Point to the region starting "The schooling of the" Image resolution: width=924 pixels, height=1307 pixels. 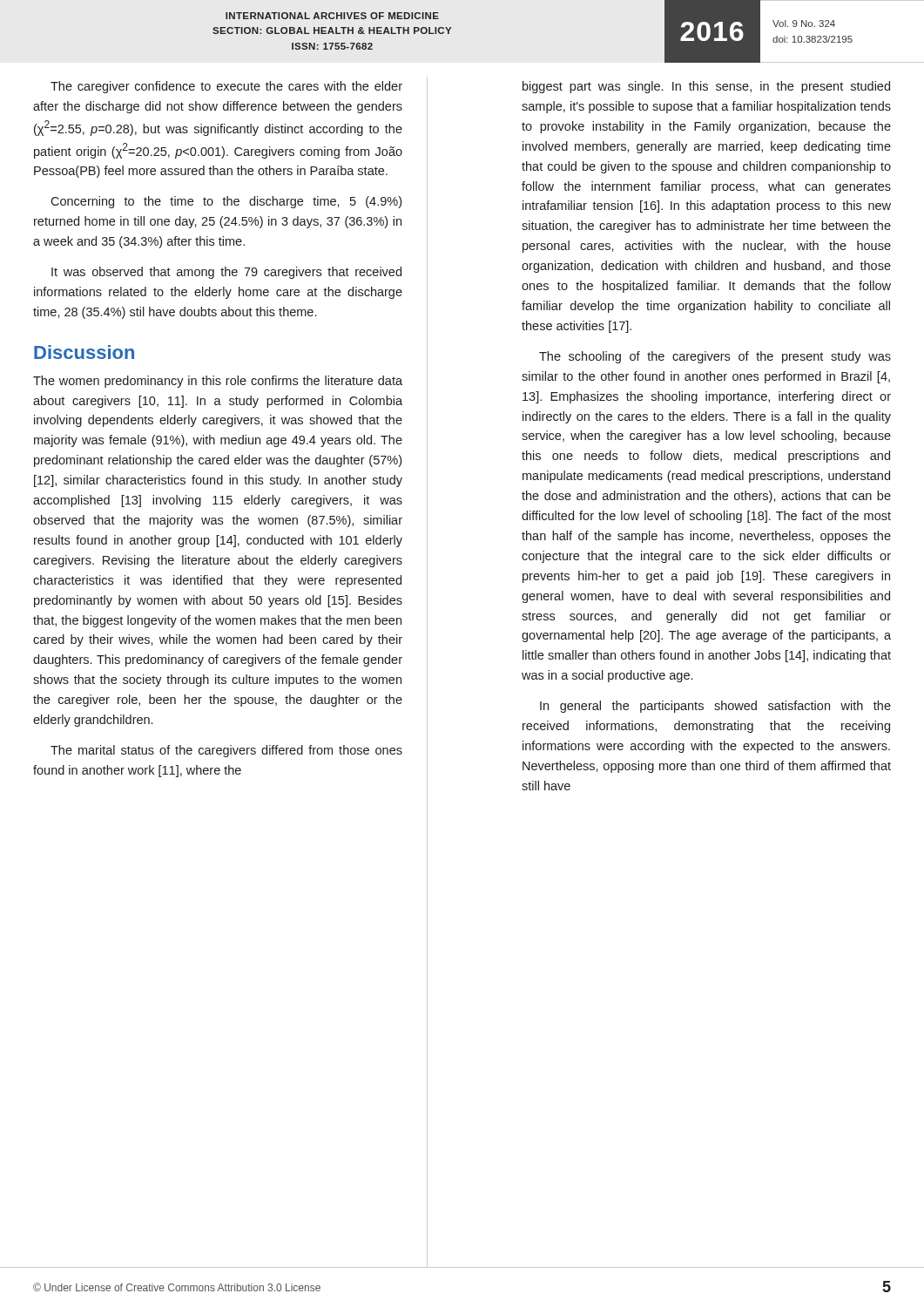706,516
